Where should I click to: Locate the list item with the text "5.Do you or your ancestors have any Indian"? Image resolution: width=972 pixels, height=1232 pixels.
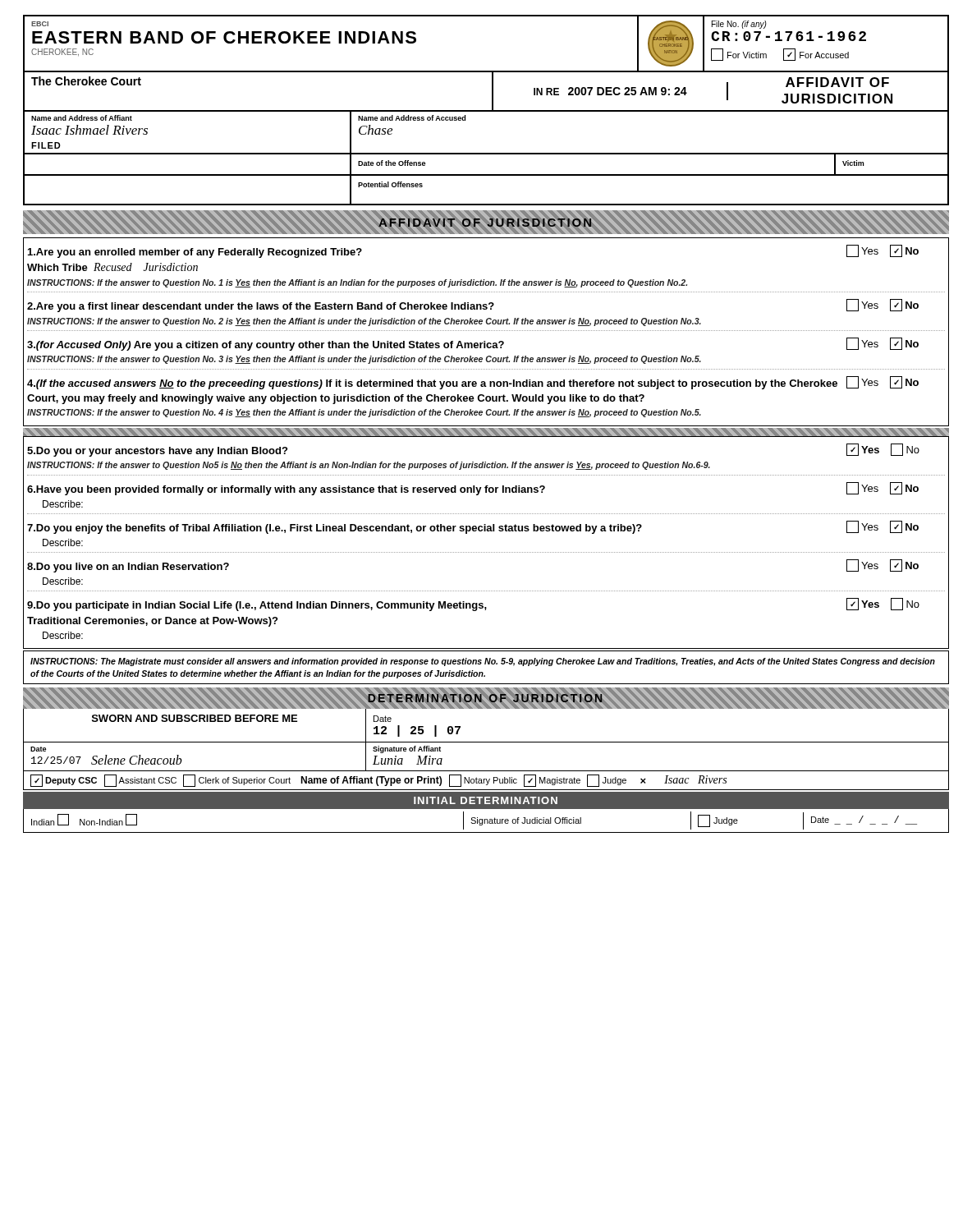[486, 544]
